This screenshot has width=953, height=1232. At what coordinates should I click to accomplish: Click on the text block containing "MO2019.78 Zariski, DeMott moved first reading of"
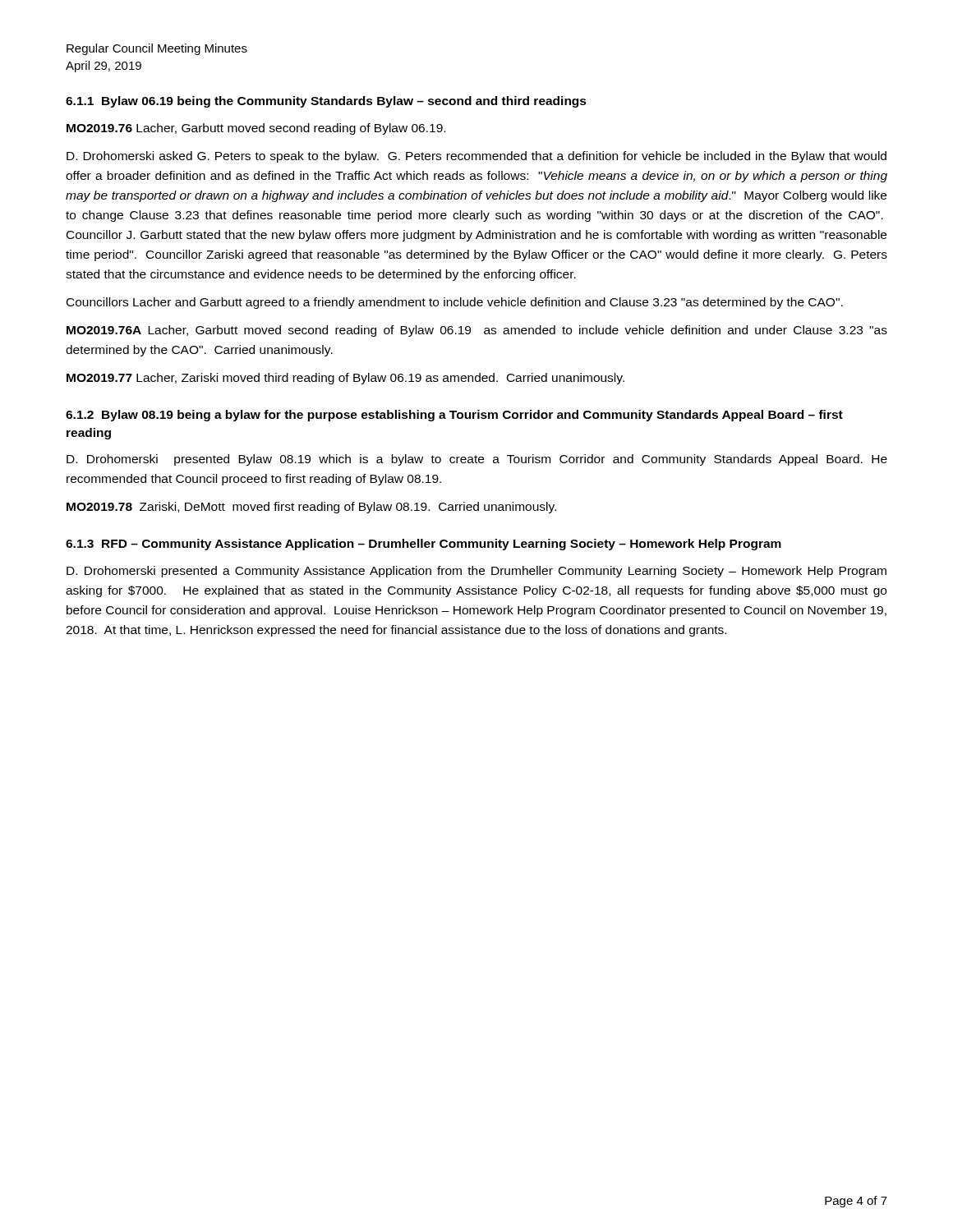click(x=476, y=507)
